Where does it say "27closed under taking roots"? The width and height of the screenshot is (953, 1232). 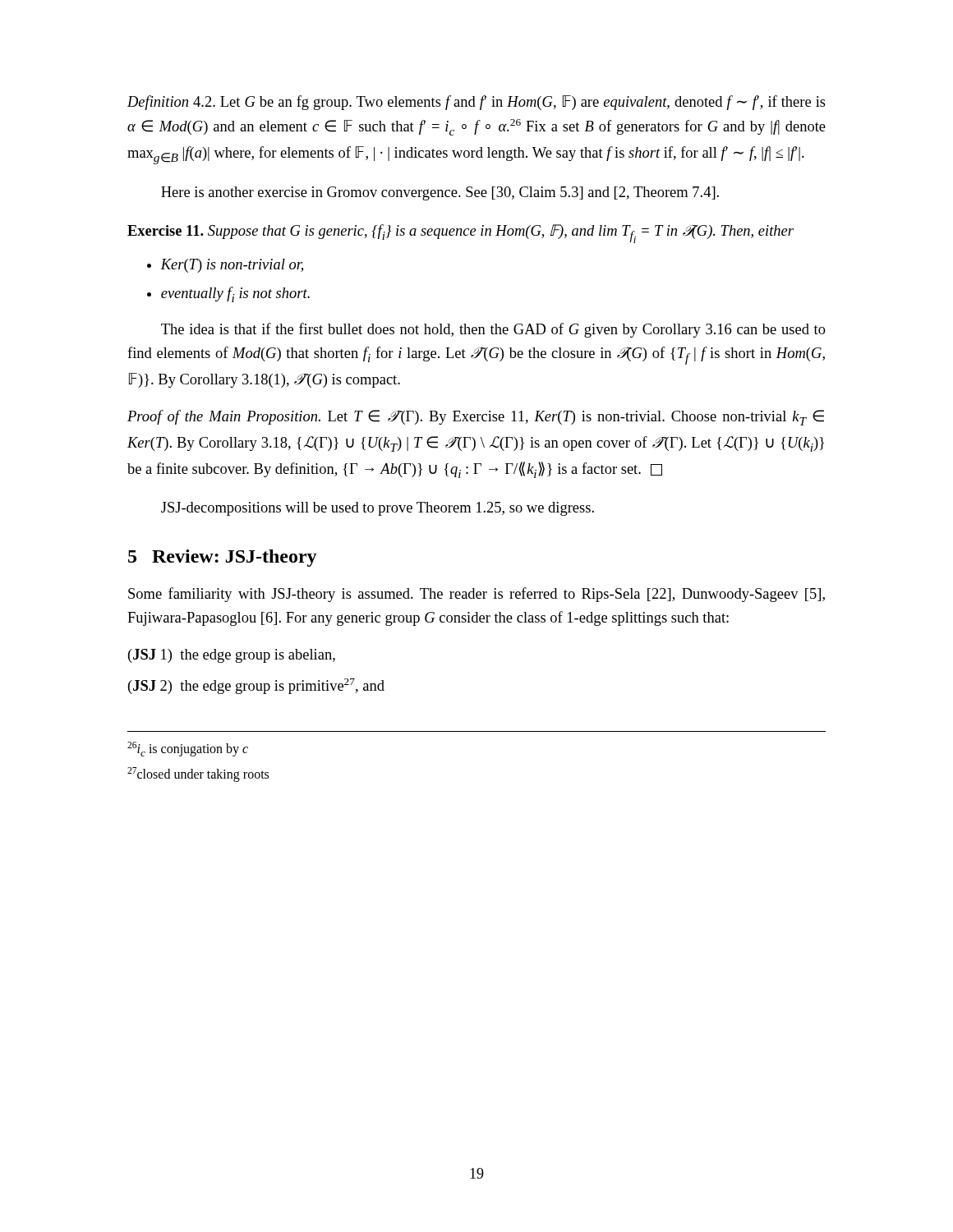tap(198, 774)
